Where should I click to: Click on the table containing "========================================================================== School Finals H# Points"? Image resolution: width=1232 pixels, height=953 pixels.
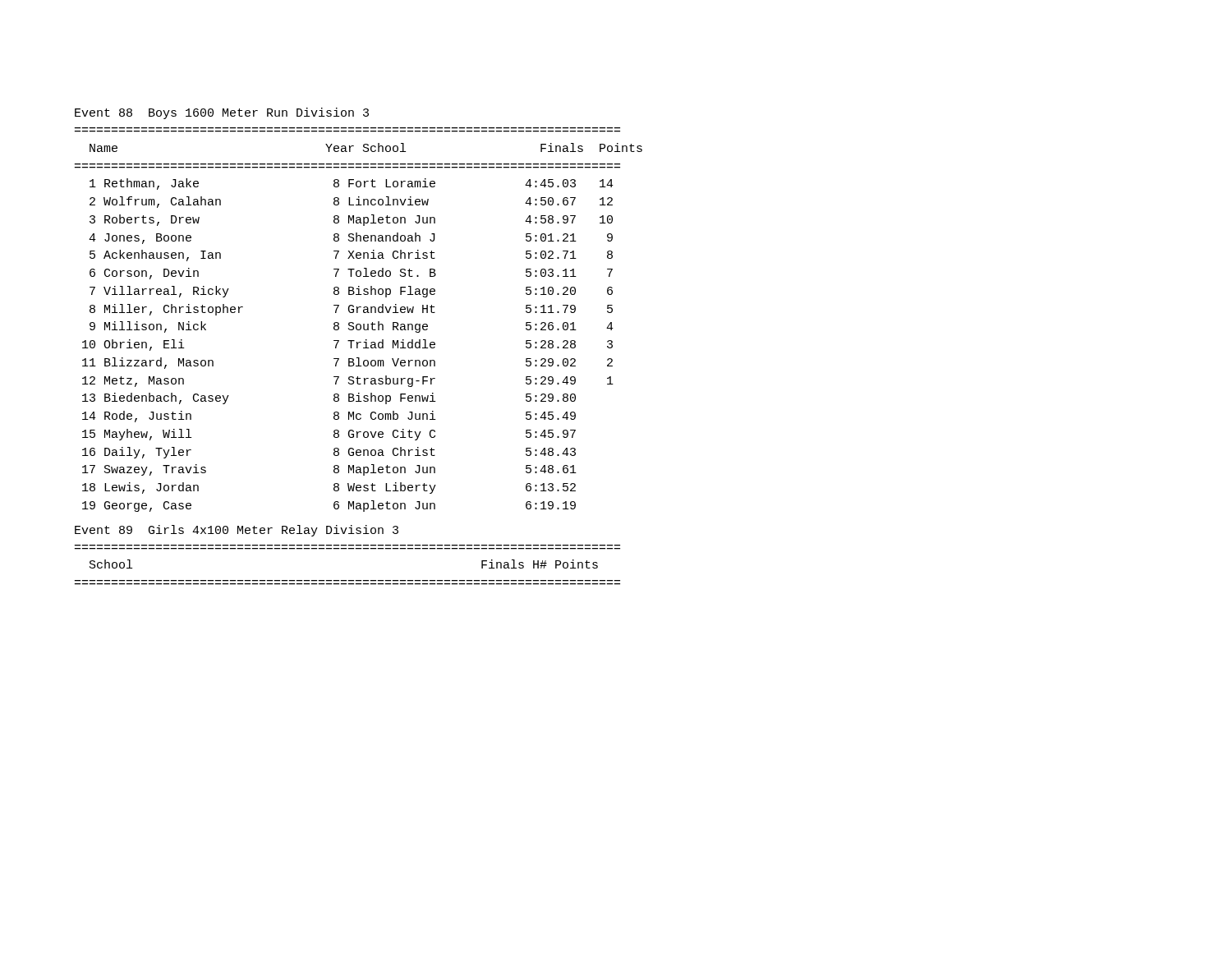click(x=616, y=566)
